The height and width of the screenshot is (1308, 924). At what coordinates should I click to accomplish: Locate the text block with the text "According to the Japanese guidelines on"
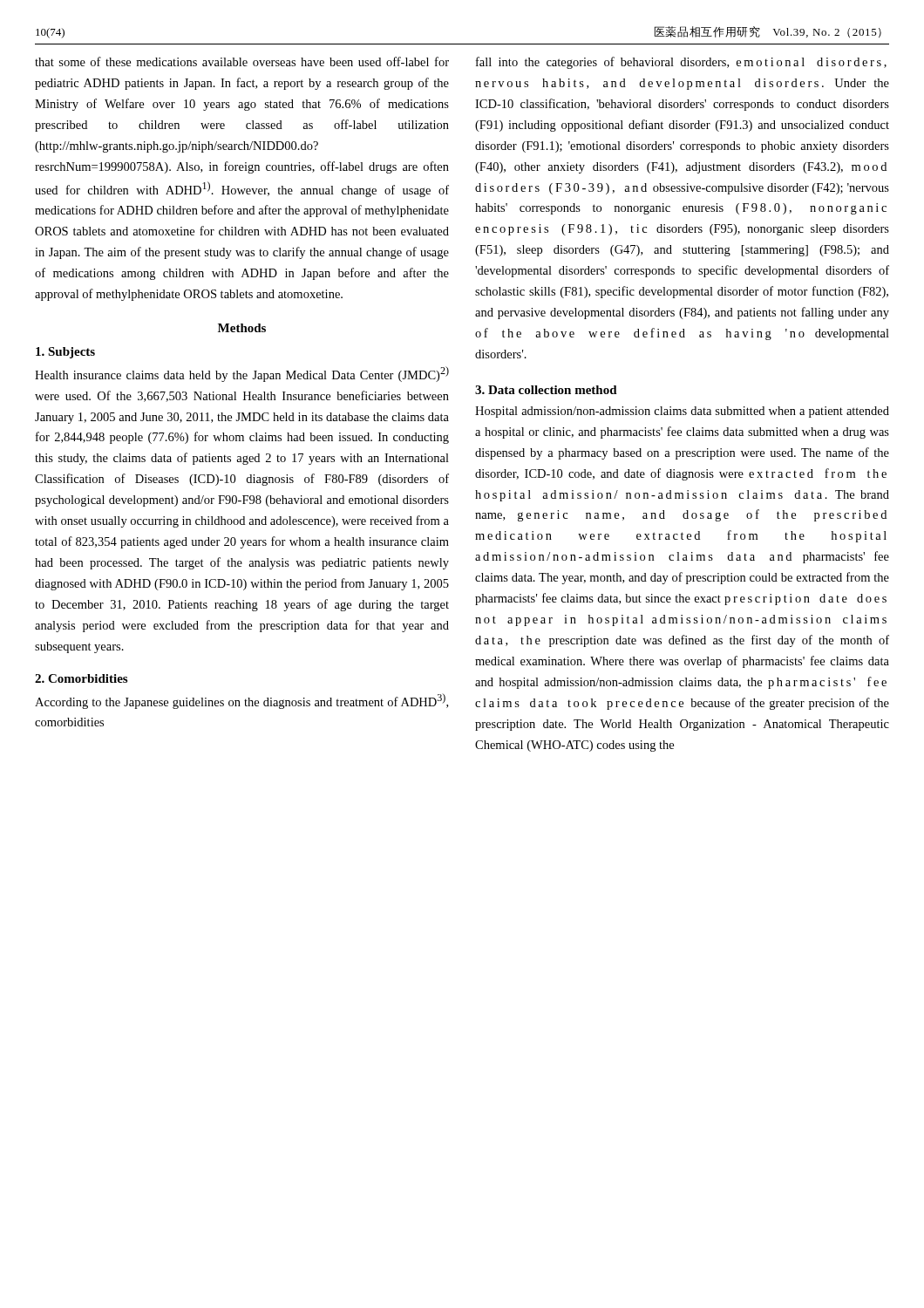point(242,712)
